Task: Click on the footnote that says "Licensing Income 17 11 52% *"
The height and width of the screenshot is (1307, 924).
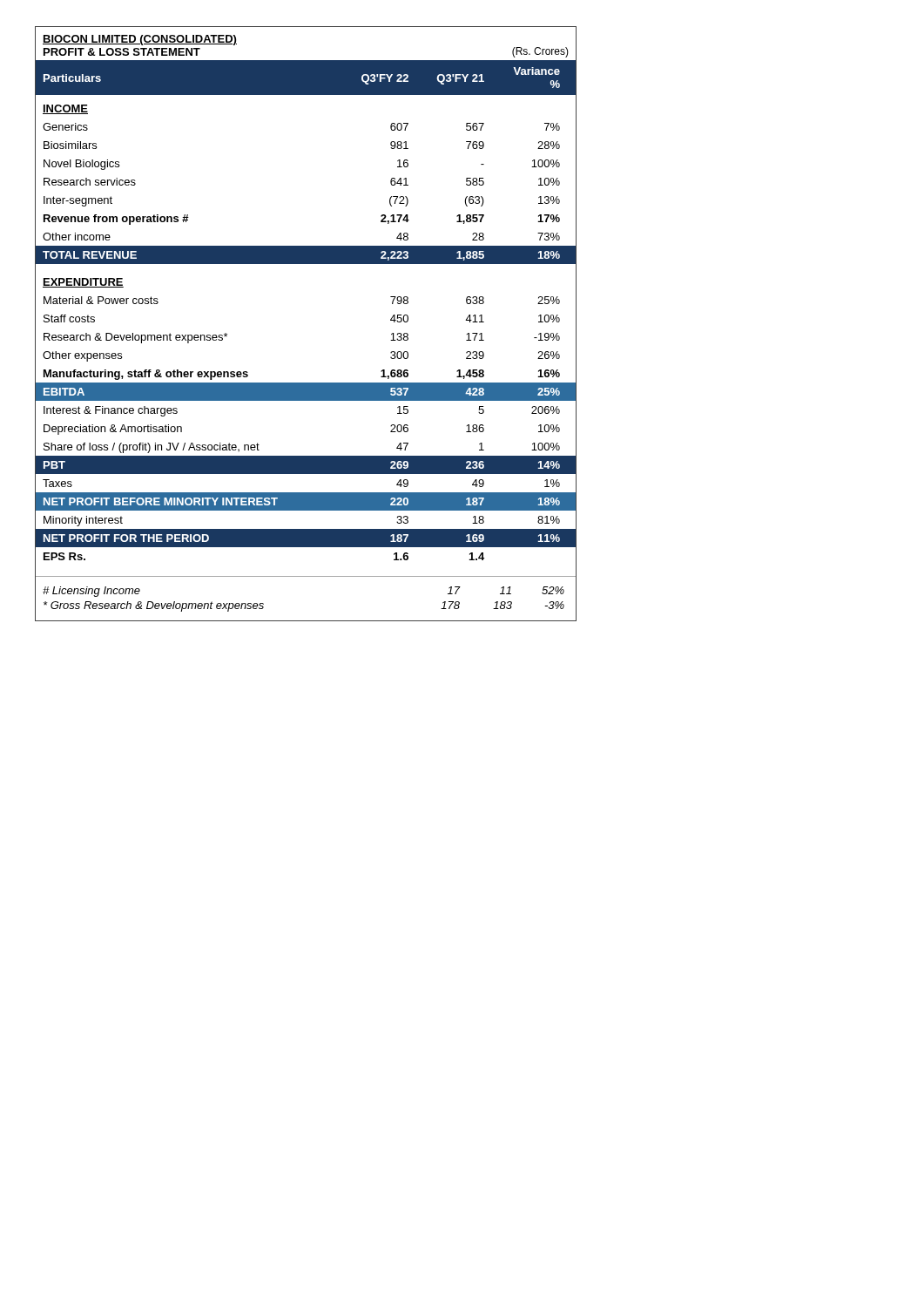Action: (x=79, y=590)
